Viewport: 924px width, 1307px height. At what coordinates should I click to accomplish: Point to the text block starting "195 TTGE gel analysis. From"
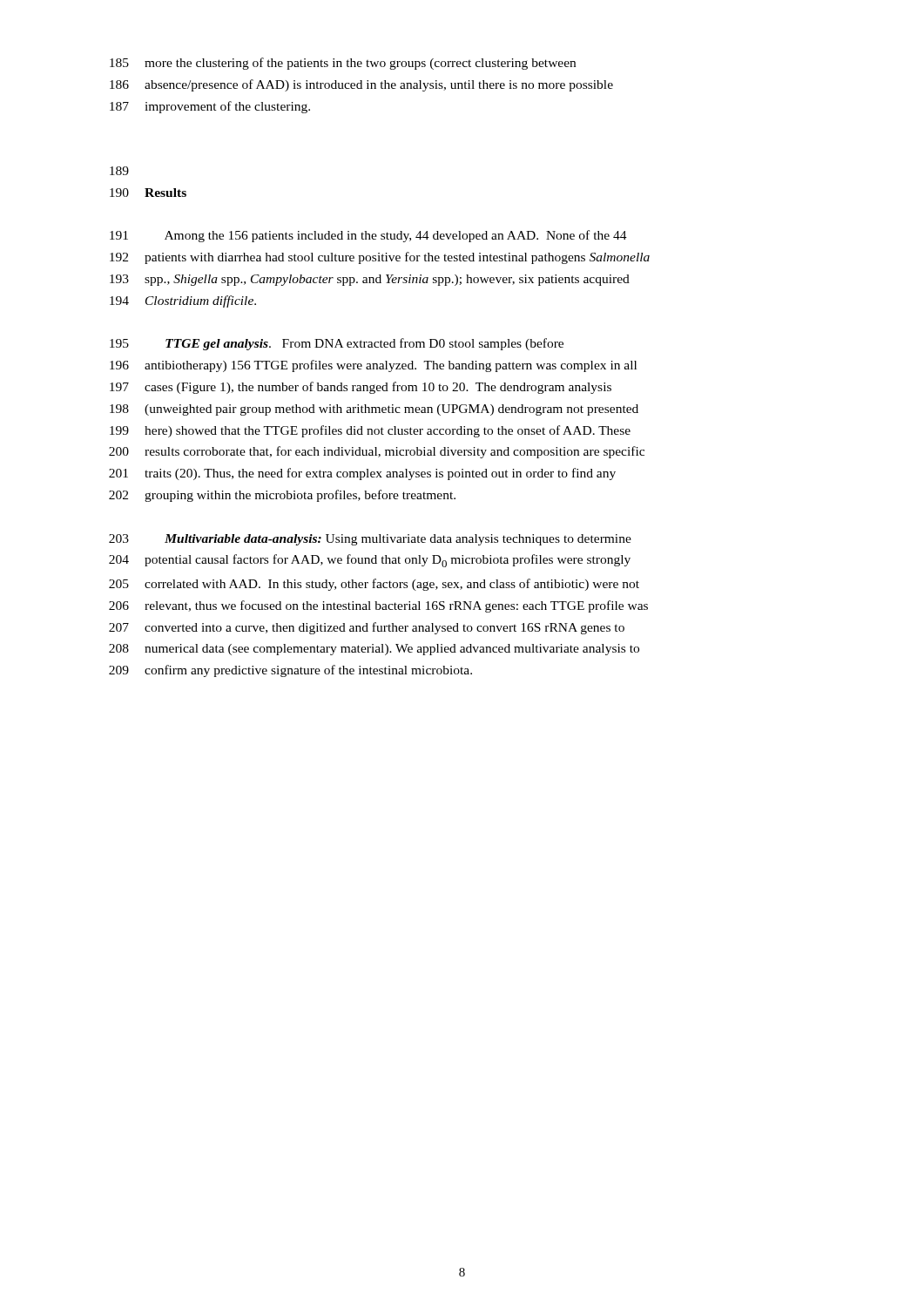pos(471,420)
